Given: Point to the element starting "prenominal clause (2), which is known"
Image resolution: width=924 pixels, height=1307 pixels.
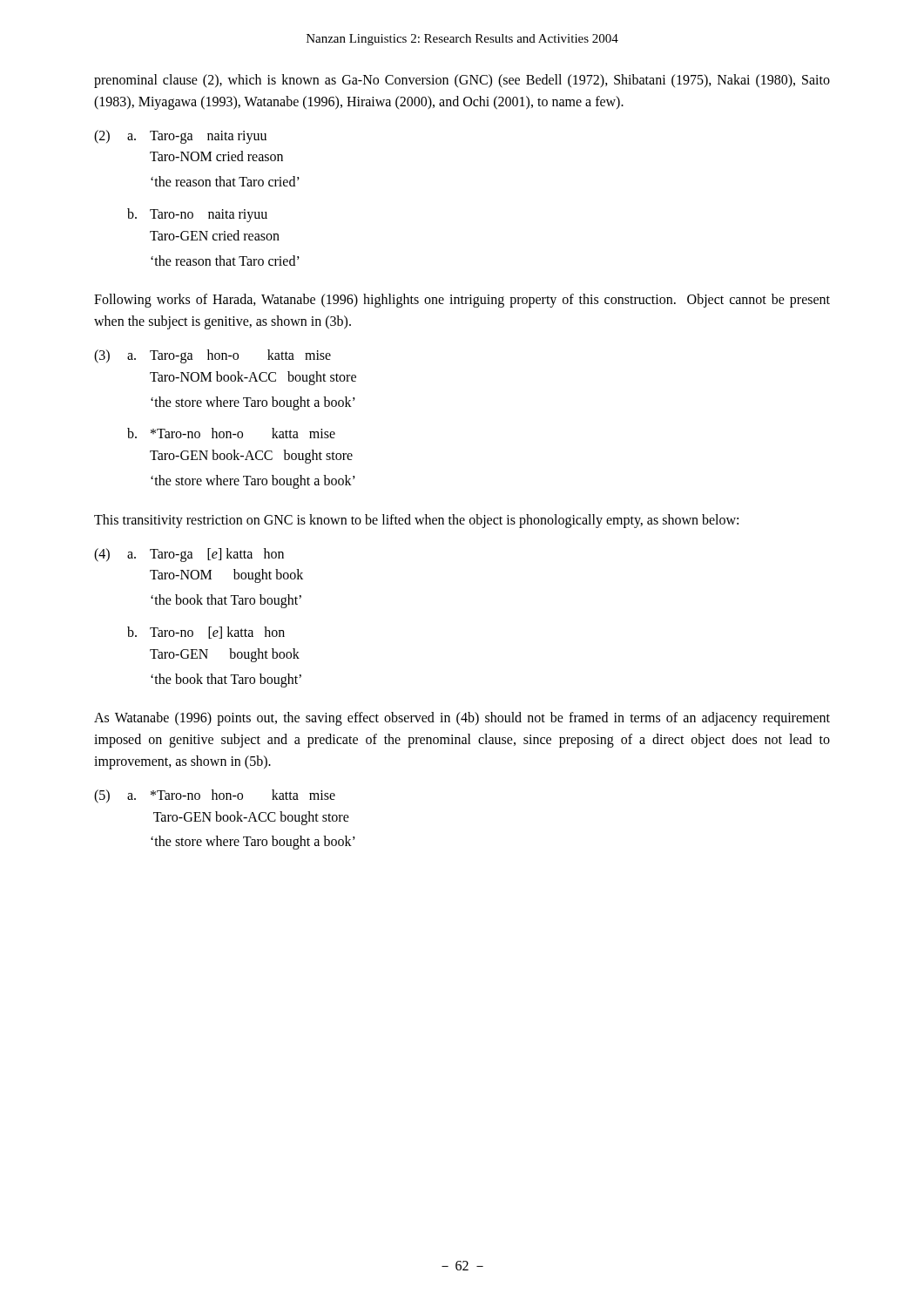Looking at the screenshot, I should point(462,91).
